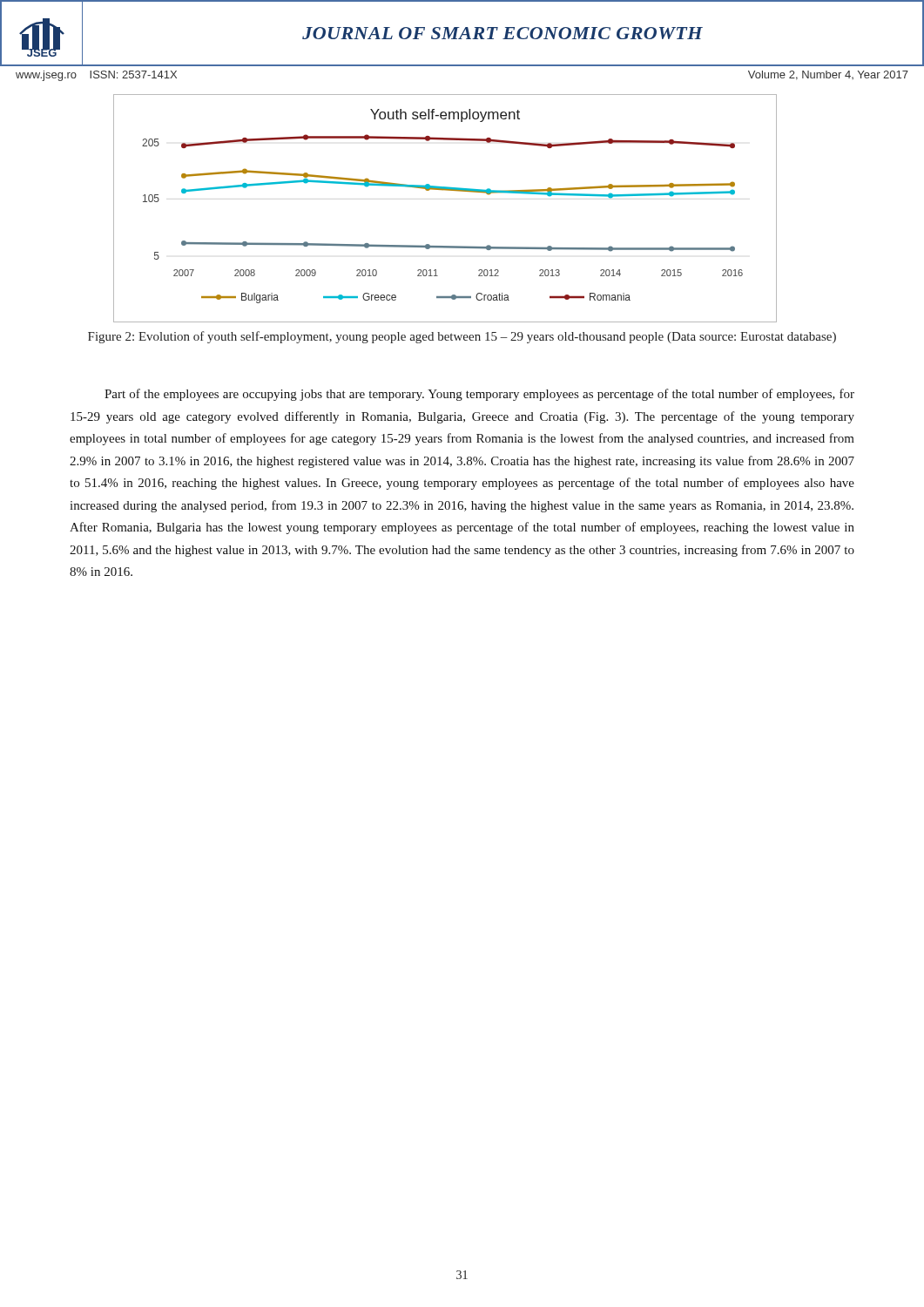Image resolution: width=924 pixels, height=1307 pixels.
Task: Find the line chart
Action: pyautogui.click(x=444, y=210)
